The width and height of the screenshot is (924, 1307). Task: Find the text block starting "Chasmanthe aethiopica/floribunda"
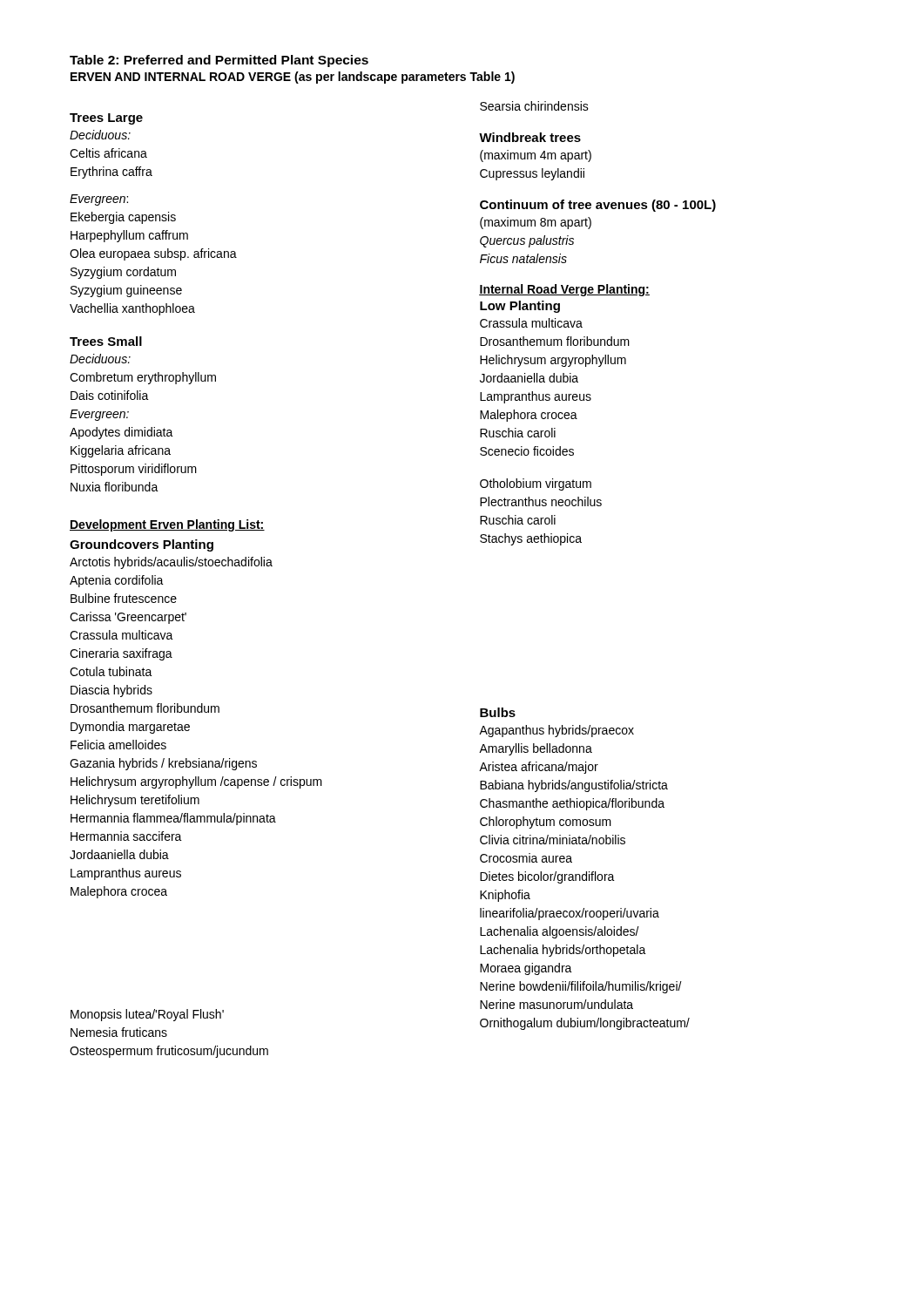572,803
